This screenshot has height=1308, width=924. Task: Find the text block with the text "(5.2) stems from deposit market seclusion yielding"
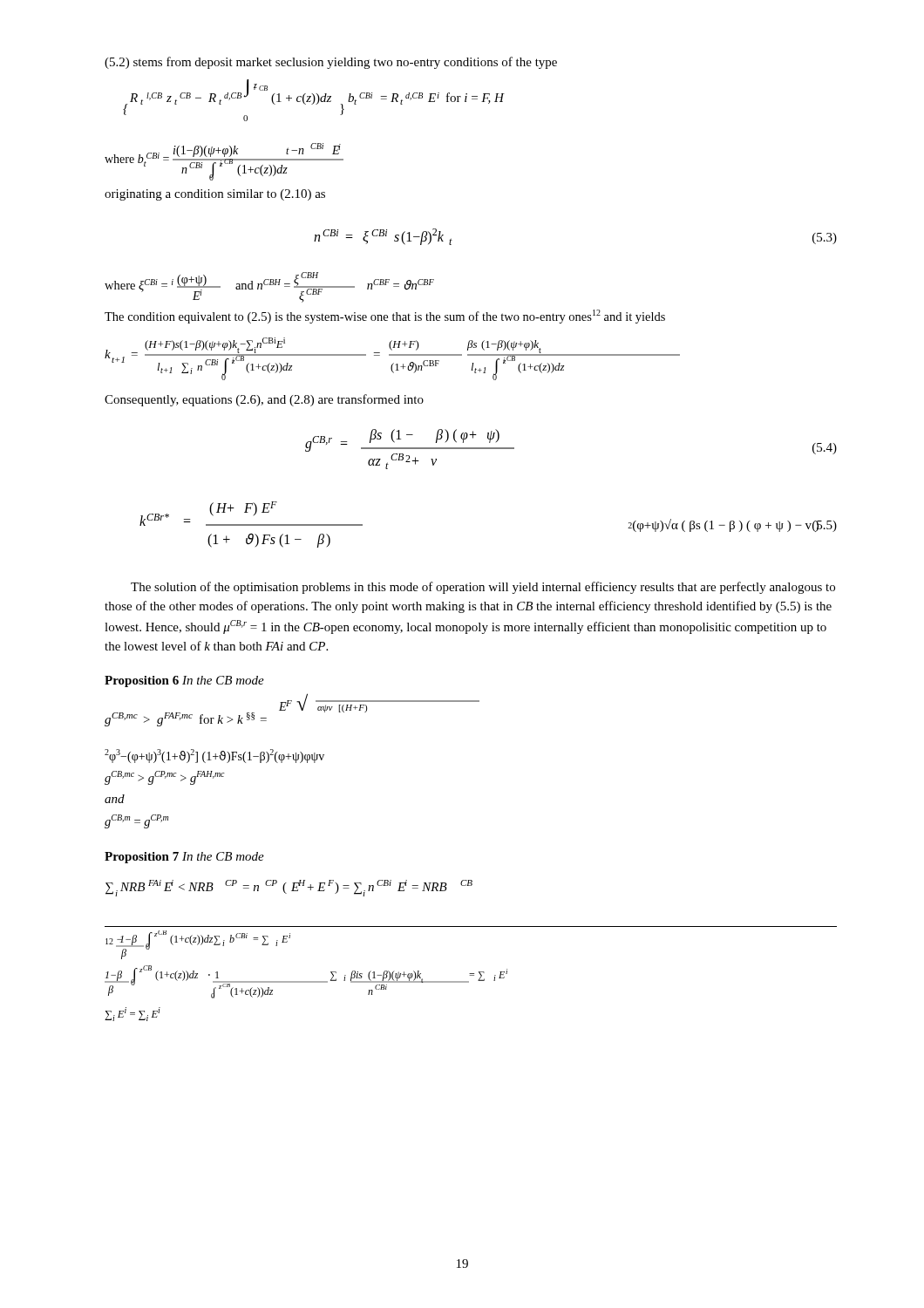coord(471,62)
